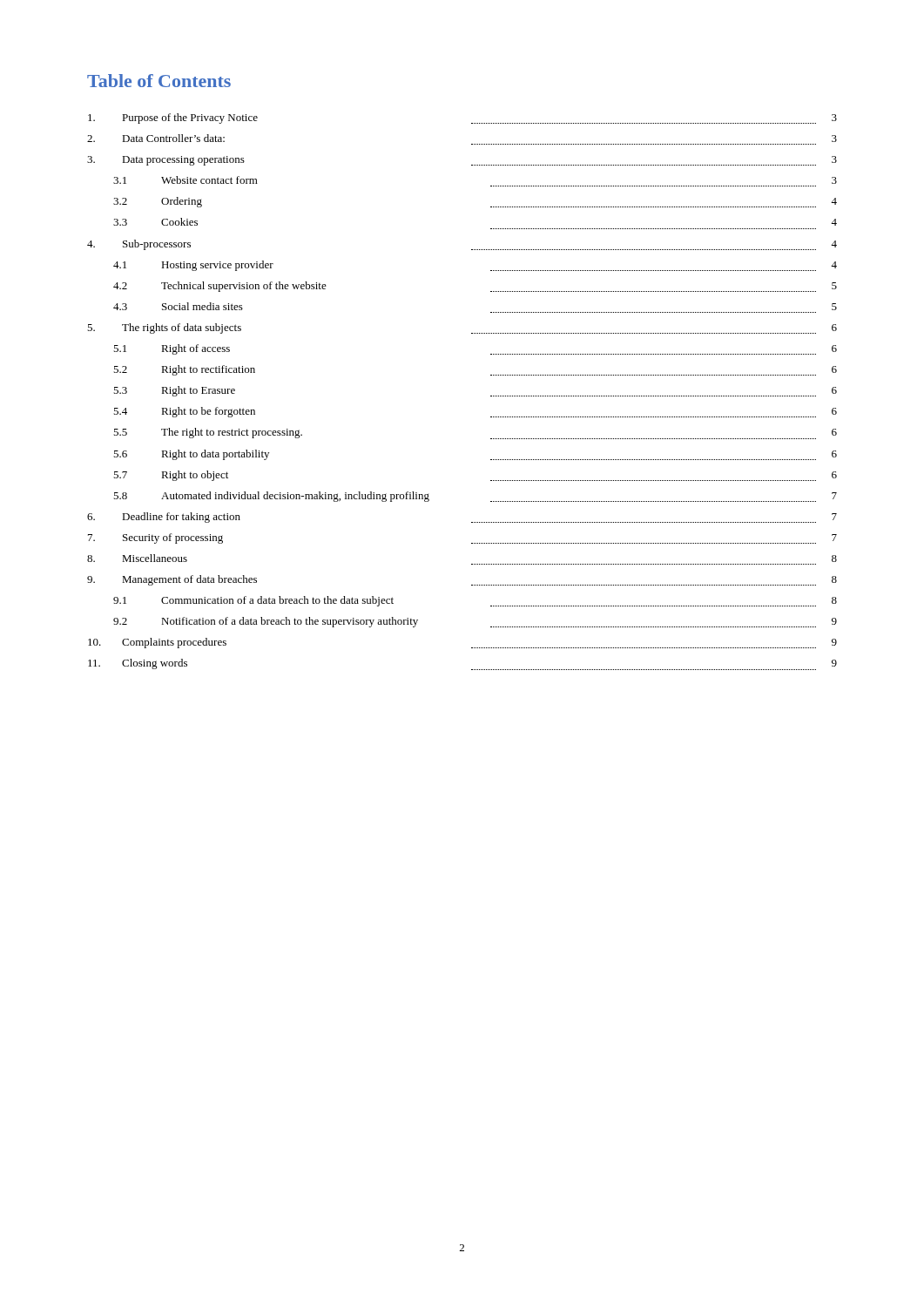Locate the block starting "3.2 Ordering 4"

click(x=180, y=202)
